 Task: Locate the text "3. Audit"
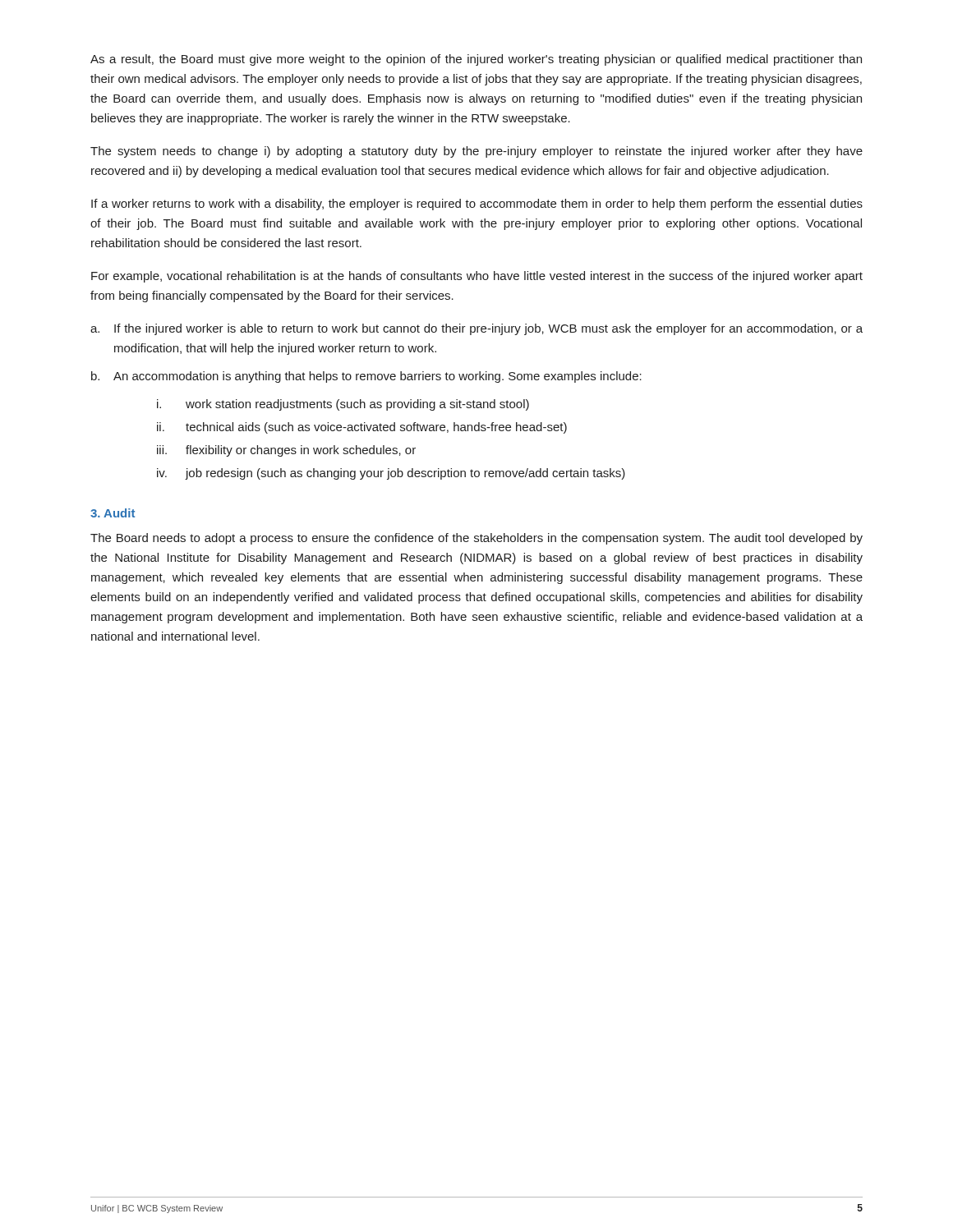point(113,513)
